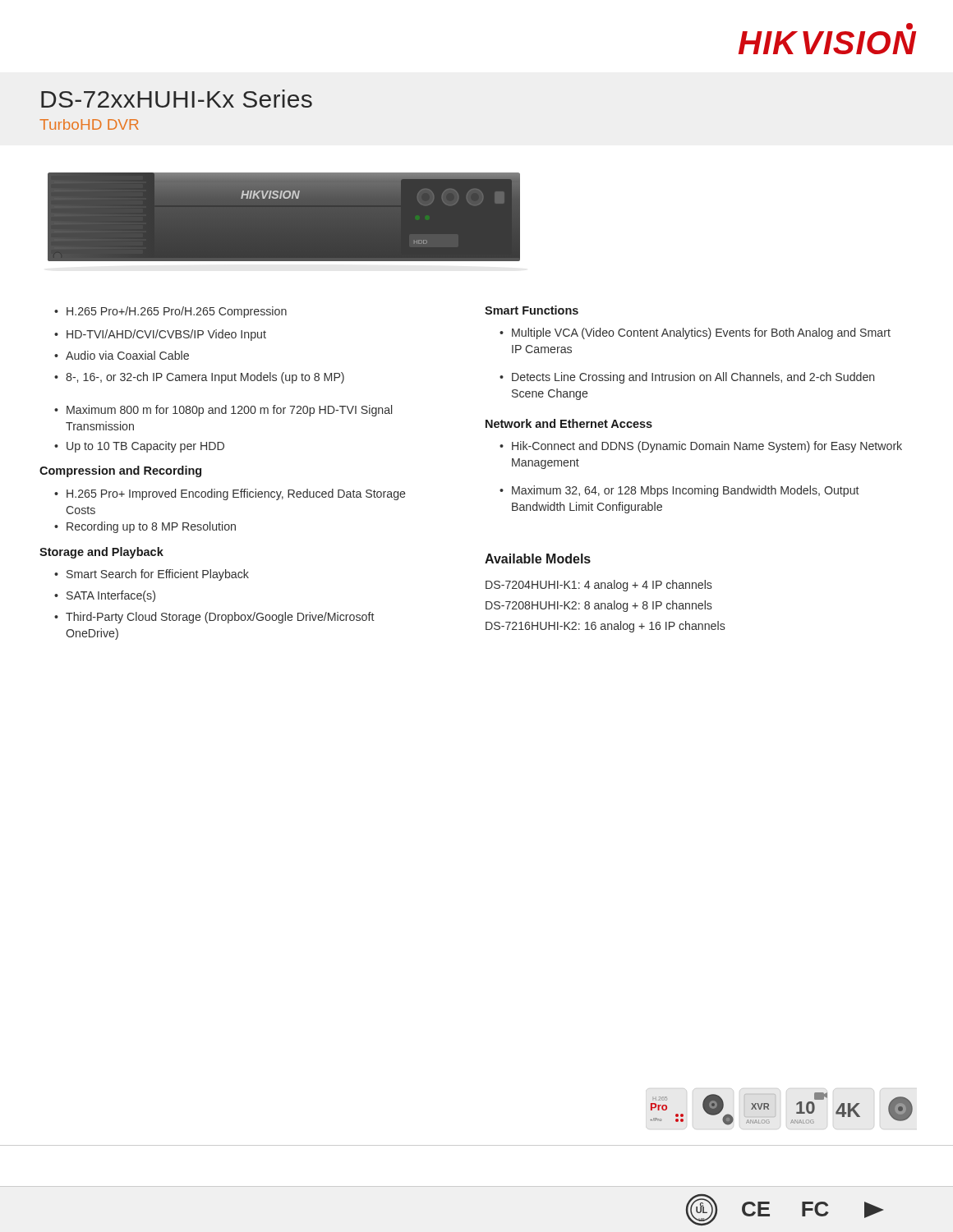Locate the text "Network and Ethernet Access"
The width and height of the screenshot is (953, 1232).
pyautogui.click(x=569, y=424)
